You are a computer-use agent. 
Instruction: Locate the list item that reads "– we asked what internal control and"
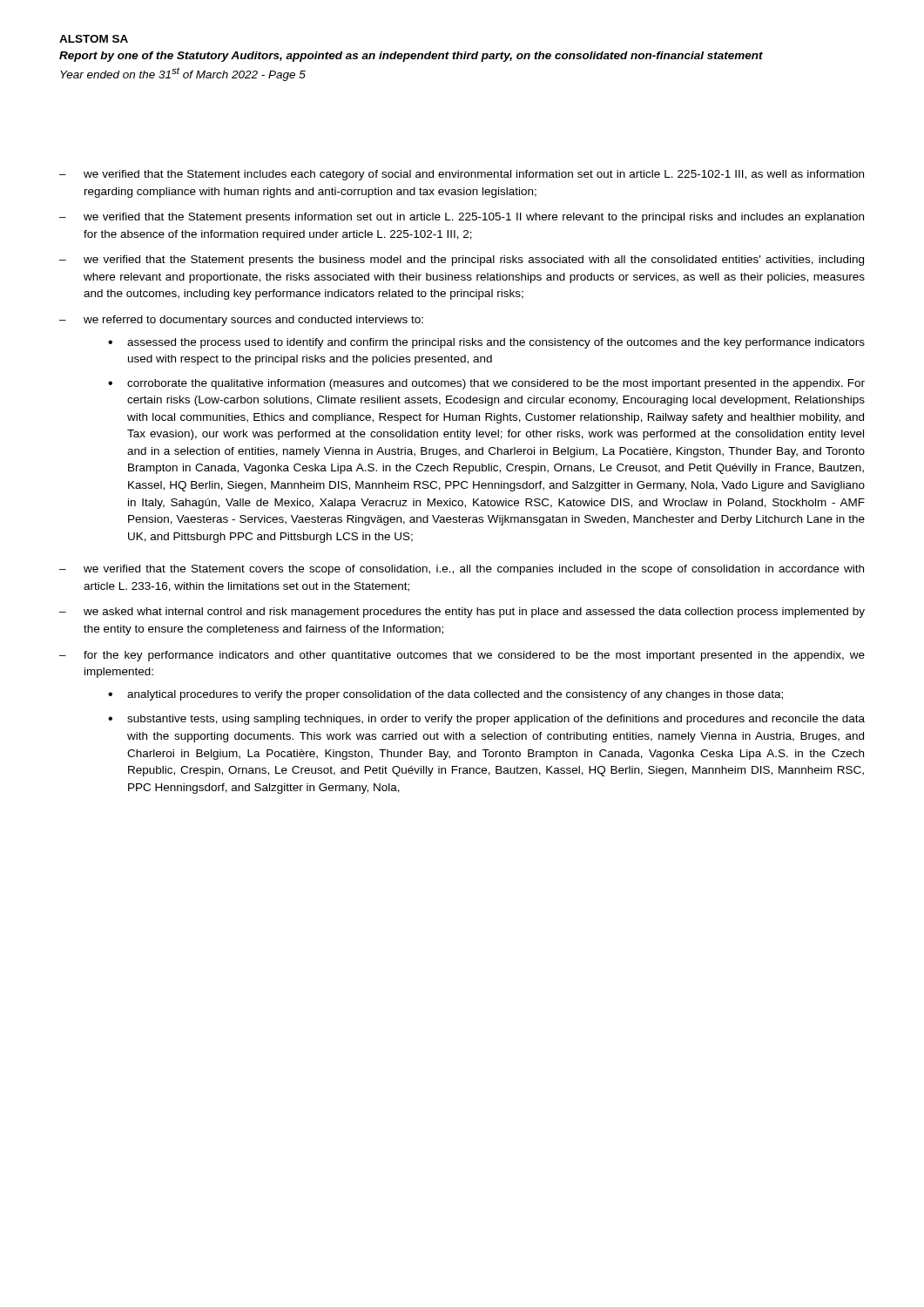click(462, 620)
